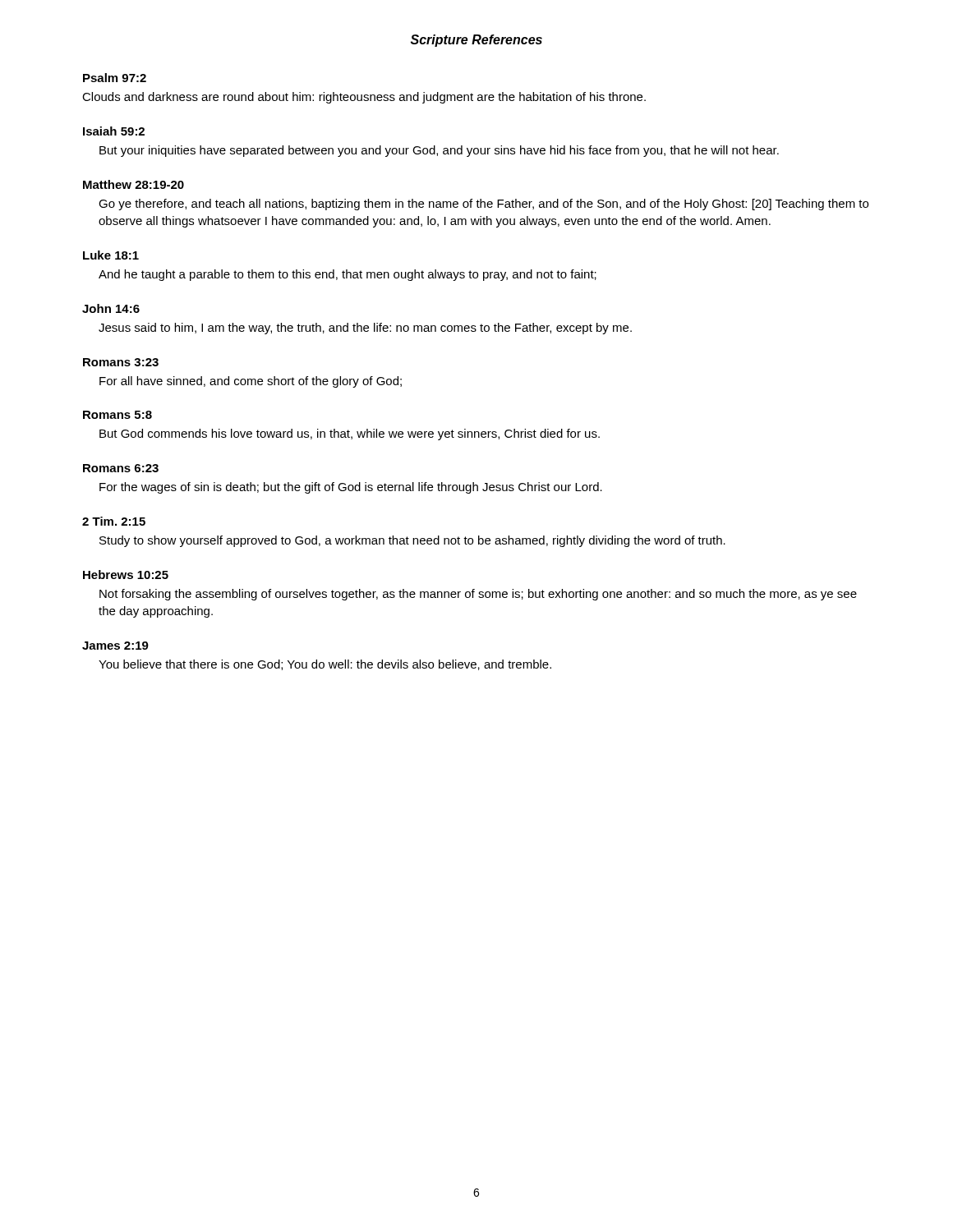Click on the block starting "Jesus said to him, I"
The height and width of the screenshot is (1232, 953).
366,327
